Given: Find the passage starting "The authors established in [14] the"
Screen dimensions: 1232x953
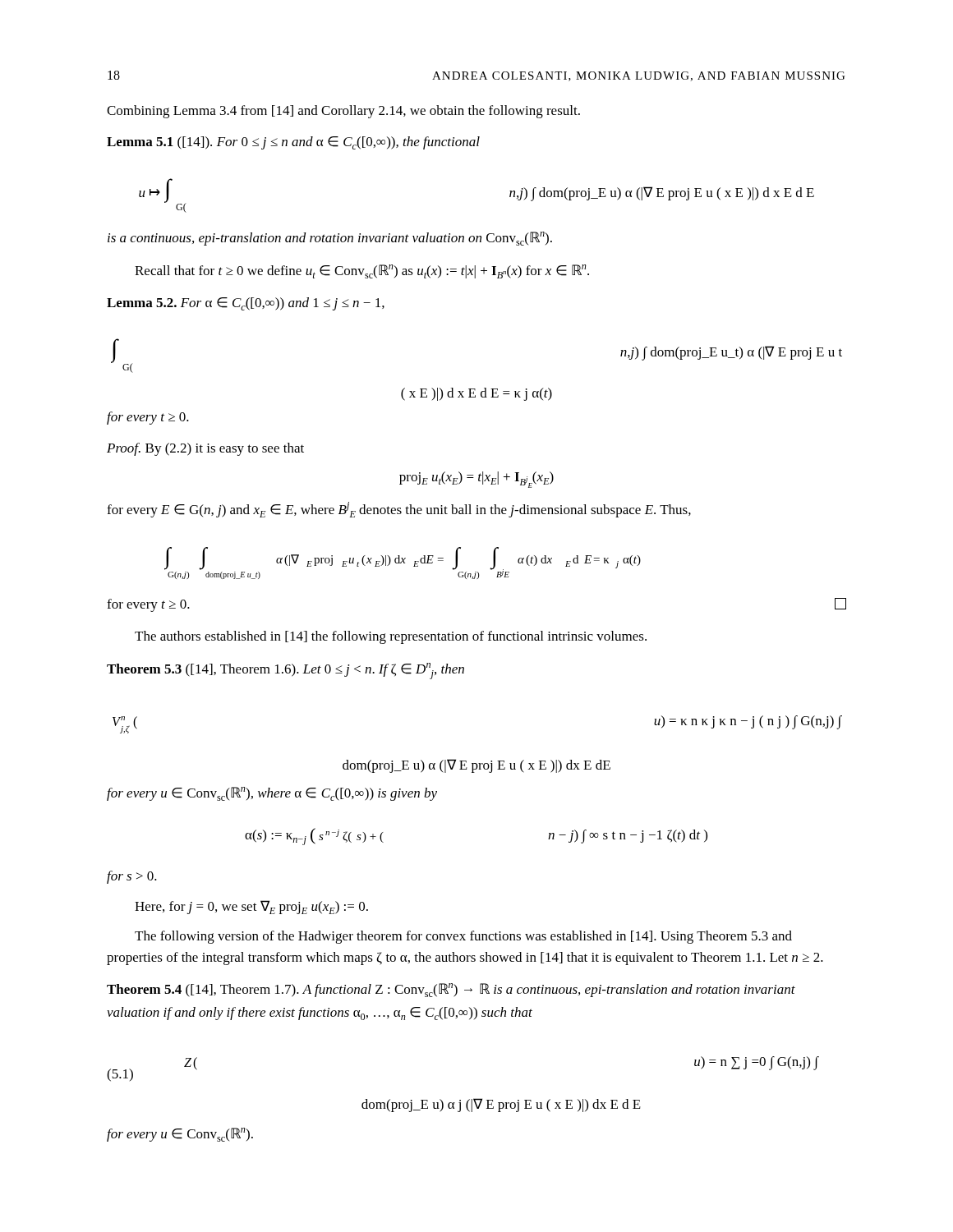Looking at the screenshot, I should click(391, 636).
